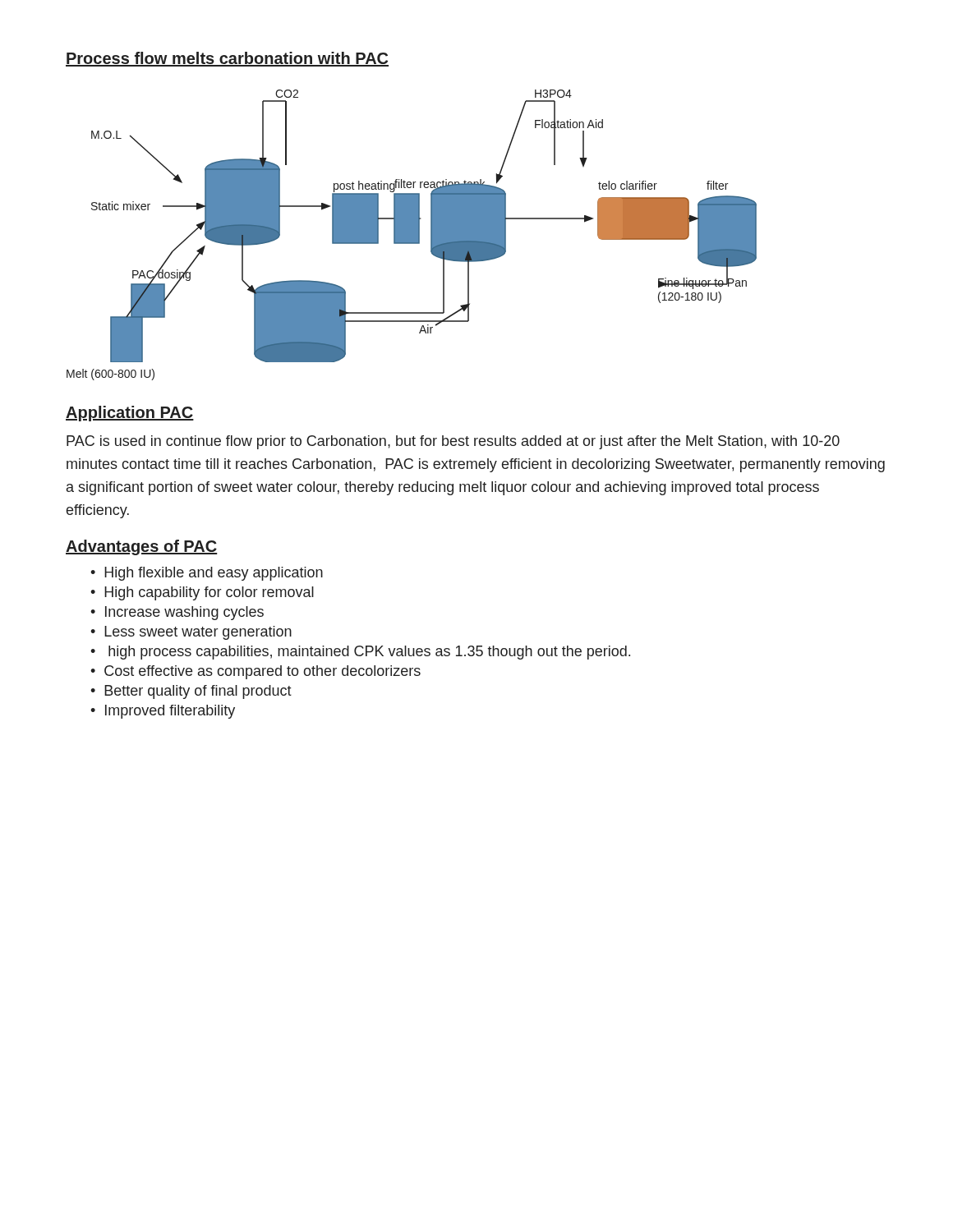Select the text starting "•Less sweet water generation"
Image resolution: width=953 pixels, height=1232 pixels.
tap(191, 632)
